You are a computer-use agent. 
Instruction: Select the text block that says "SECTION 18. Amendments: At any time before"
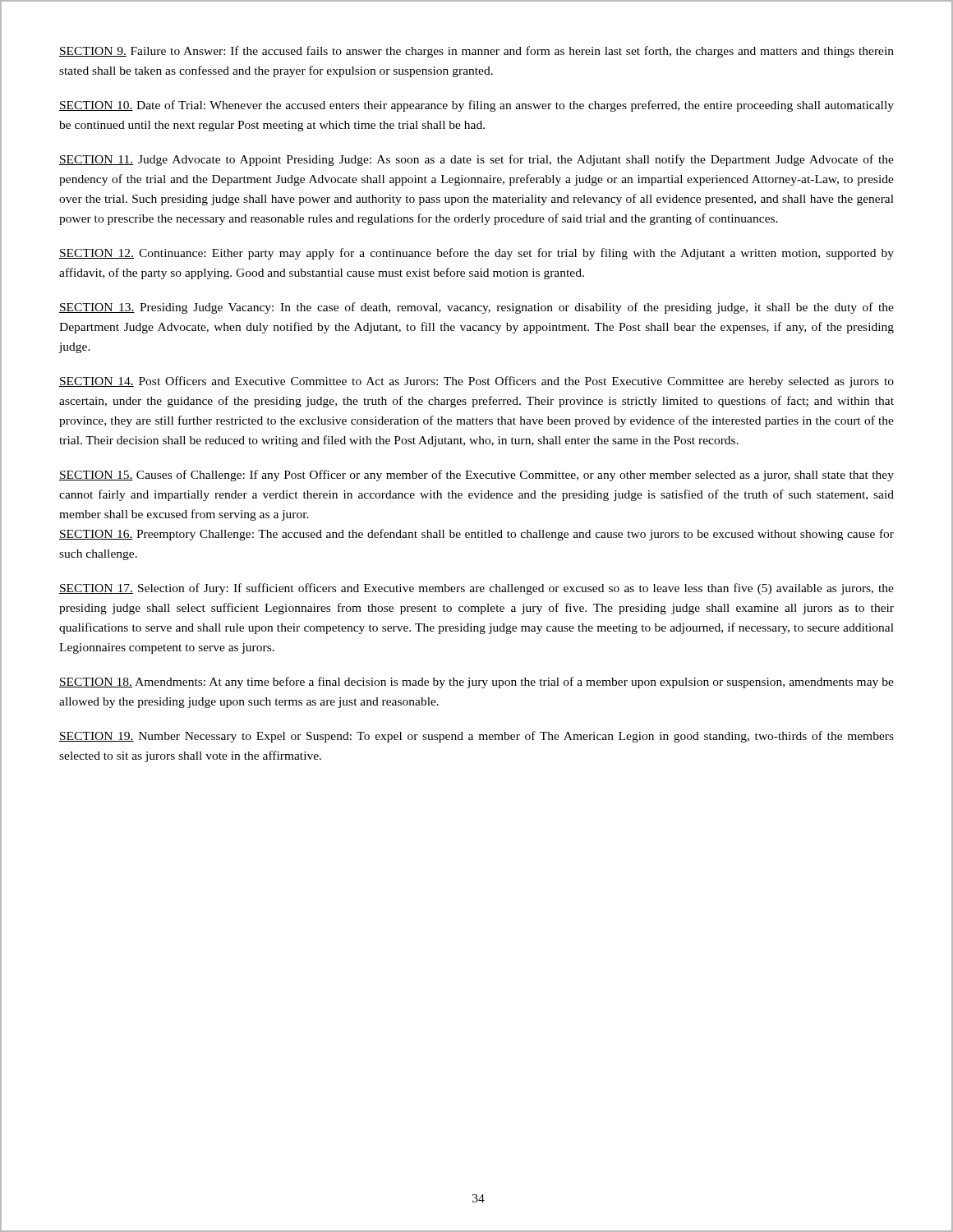(476, 691)
